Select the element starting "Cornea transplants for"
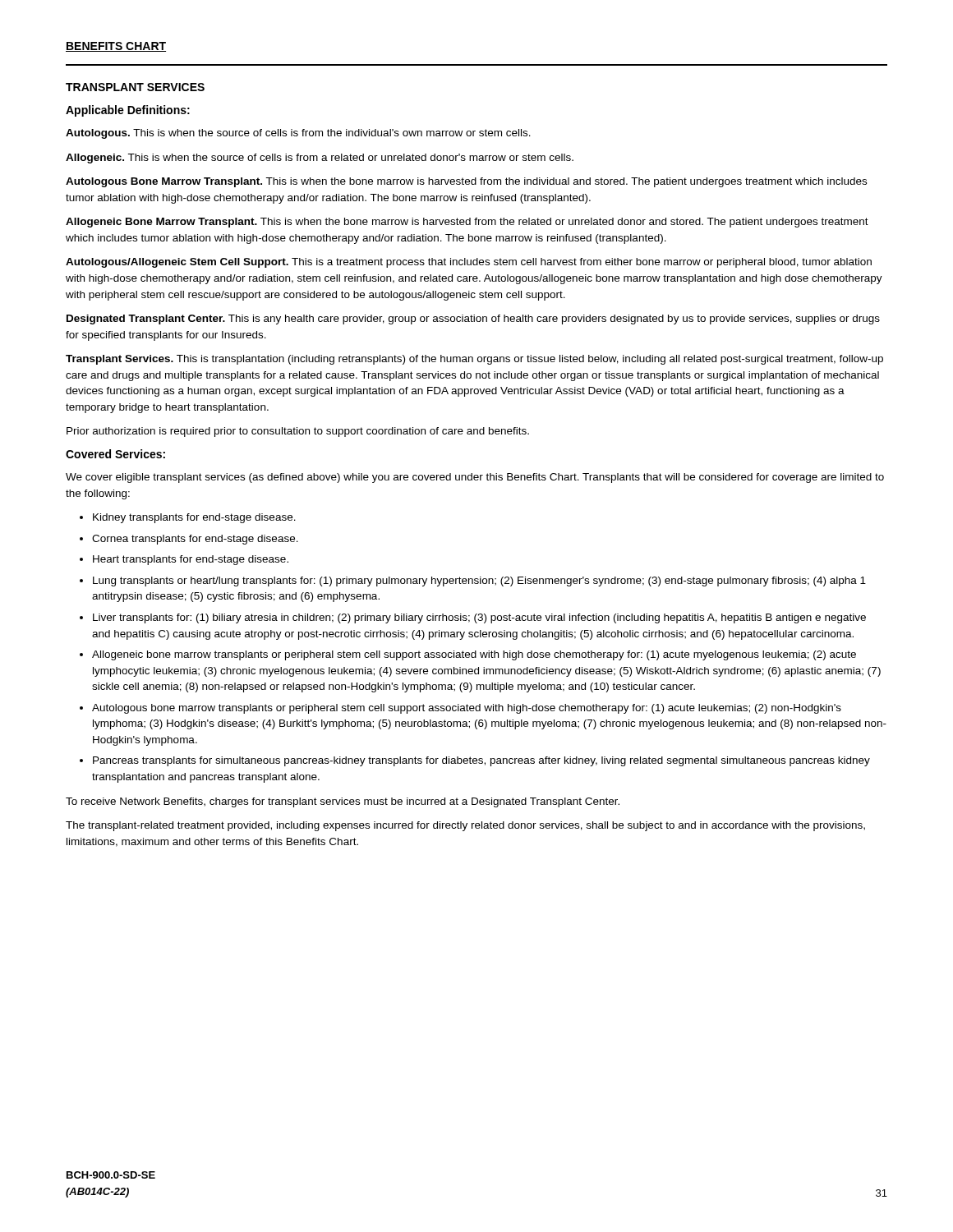 195,538
